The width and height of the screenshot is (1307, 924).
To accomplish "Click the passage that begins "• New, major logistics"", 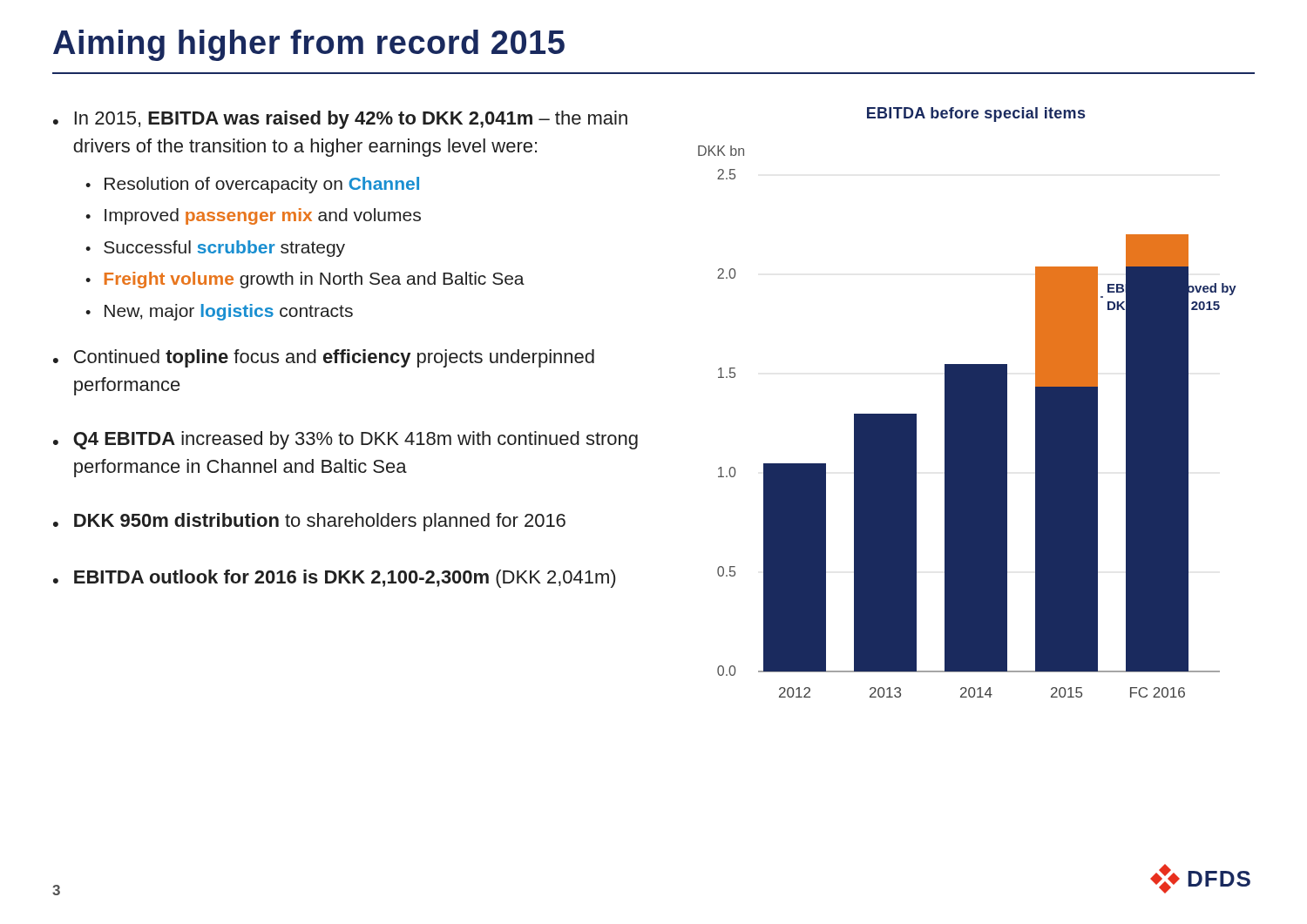I will [219, 311].
